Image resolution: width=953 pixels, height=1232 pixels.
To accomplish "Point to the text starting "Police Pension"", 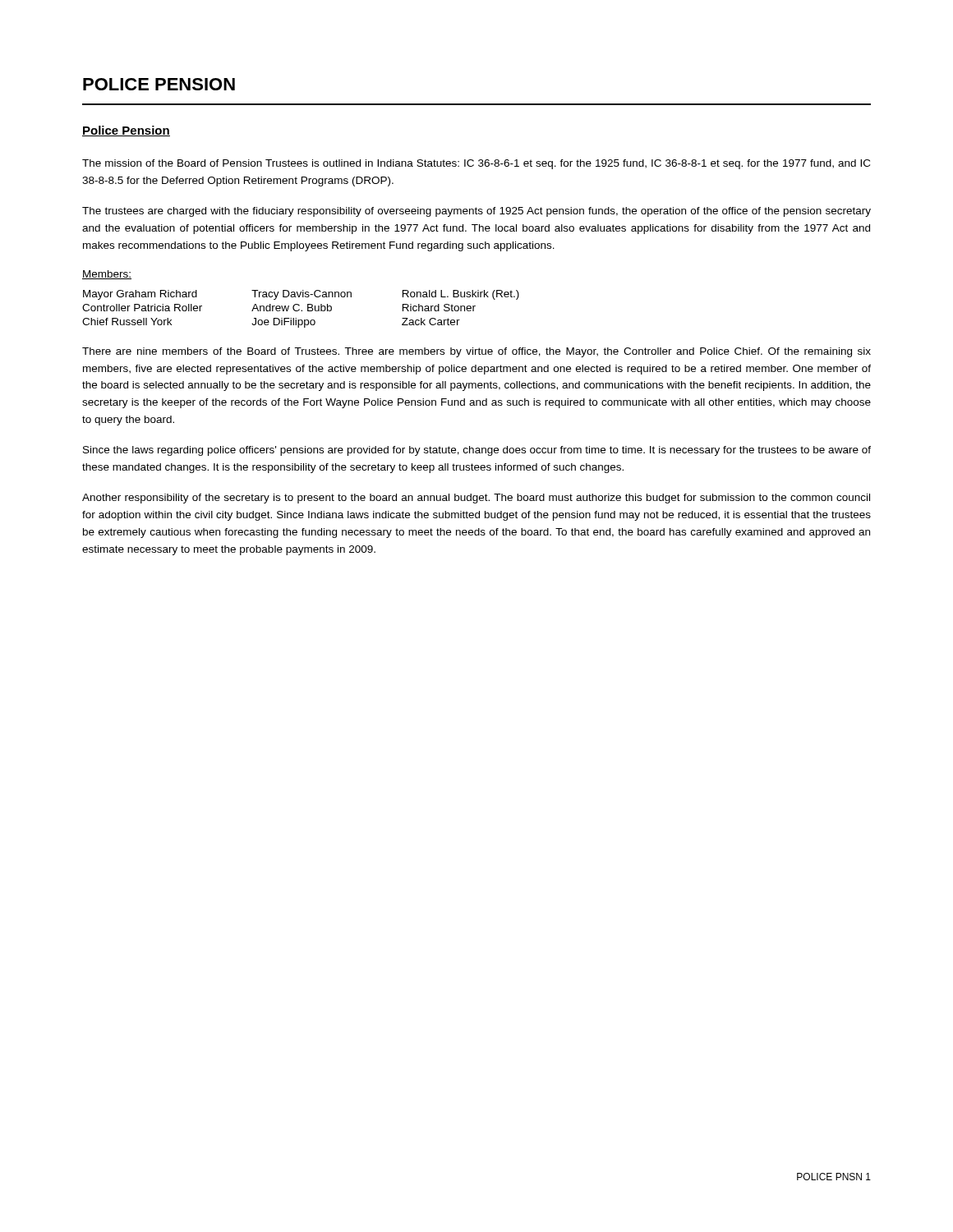I will (x=126, y=130).
